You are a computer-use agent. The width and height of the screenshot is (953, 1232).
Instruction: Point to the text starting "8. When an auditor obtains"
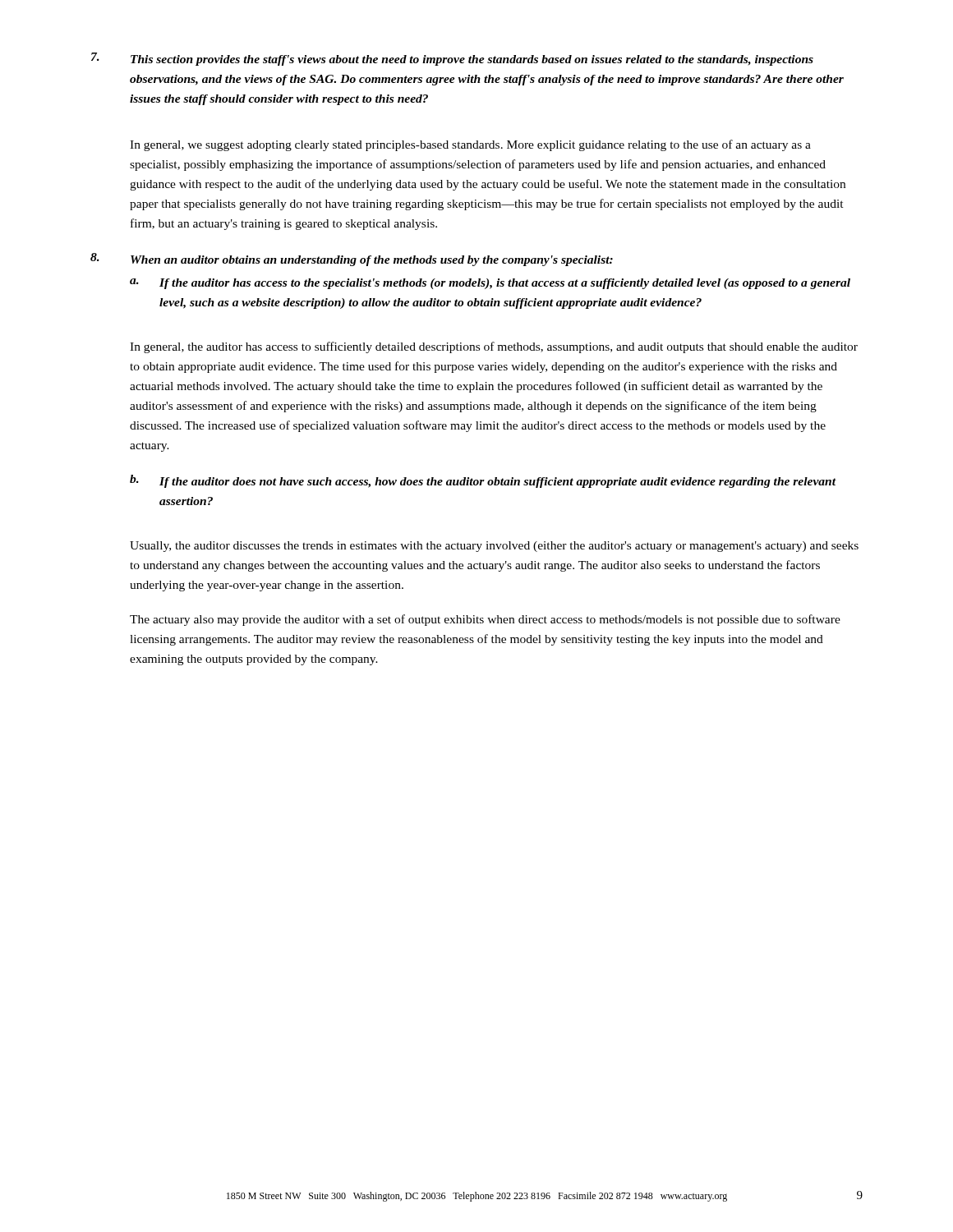[x=476, y=260]
